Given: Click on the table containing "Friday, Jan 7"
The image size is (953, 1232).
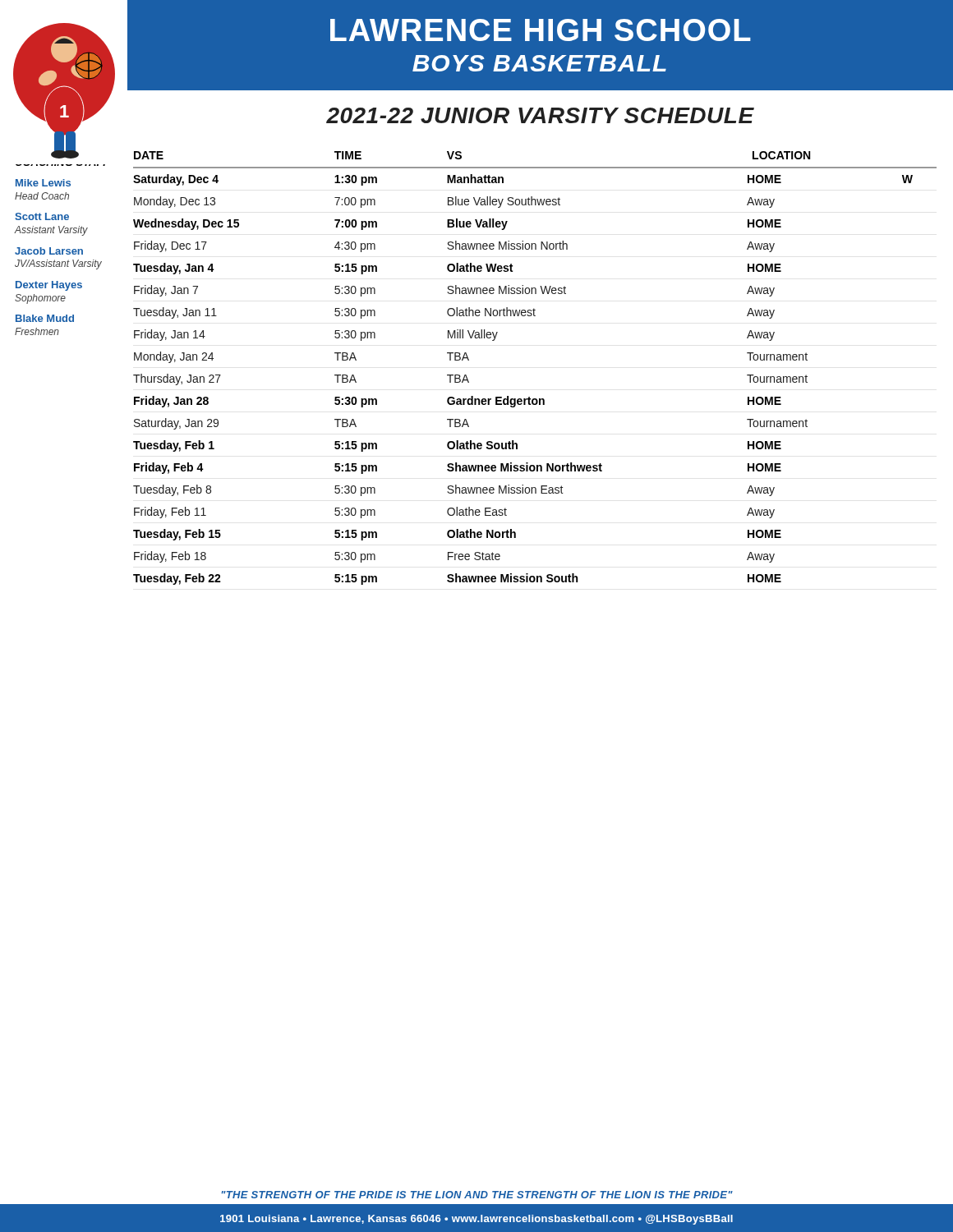Looking at the screenshot, I should coord(535,367).
